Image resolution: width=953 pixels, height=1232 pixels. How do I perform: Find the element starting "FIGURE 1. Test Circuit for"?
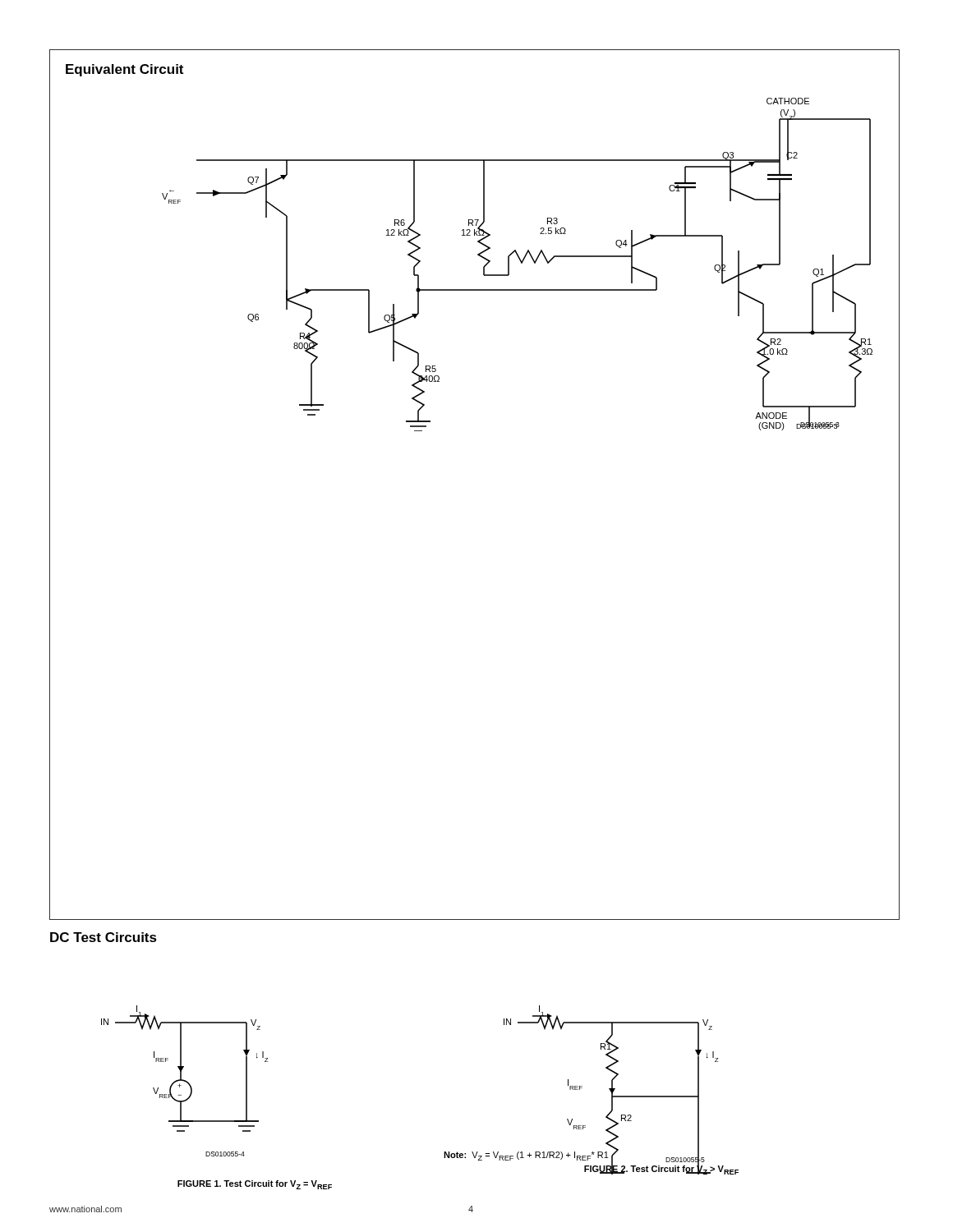(255, 1185)
